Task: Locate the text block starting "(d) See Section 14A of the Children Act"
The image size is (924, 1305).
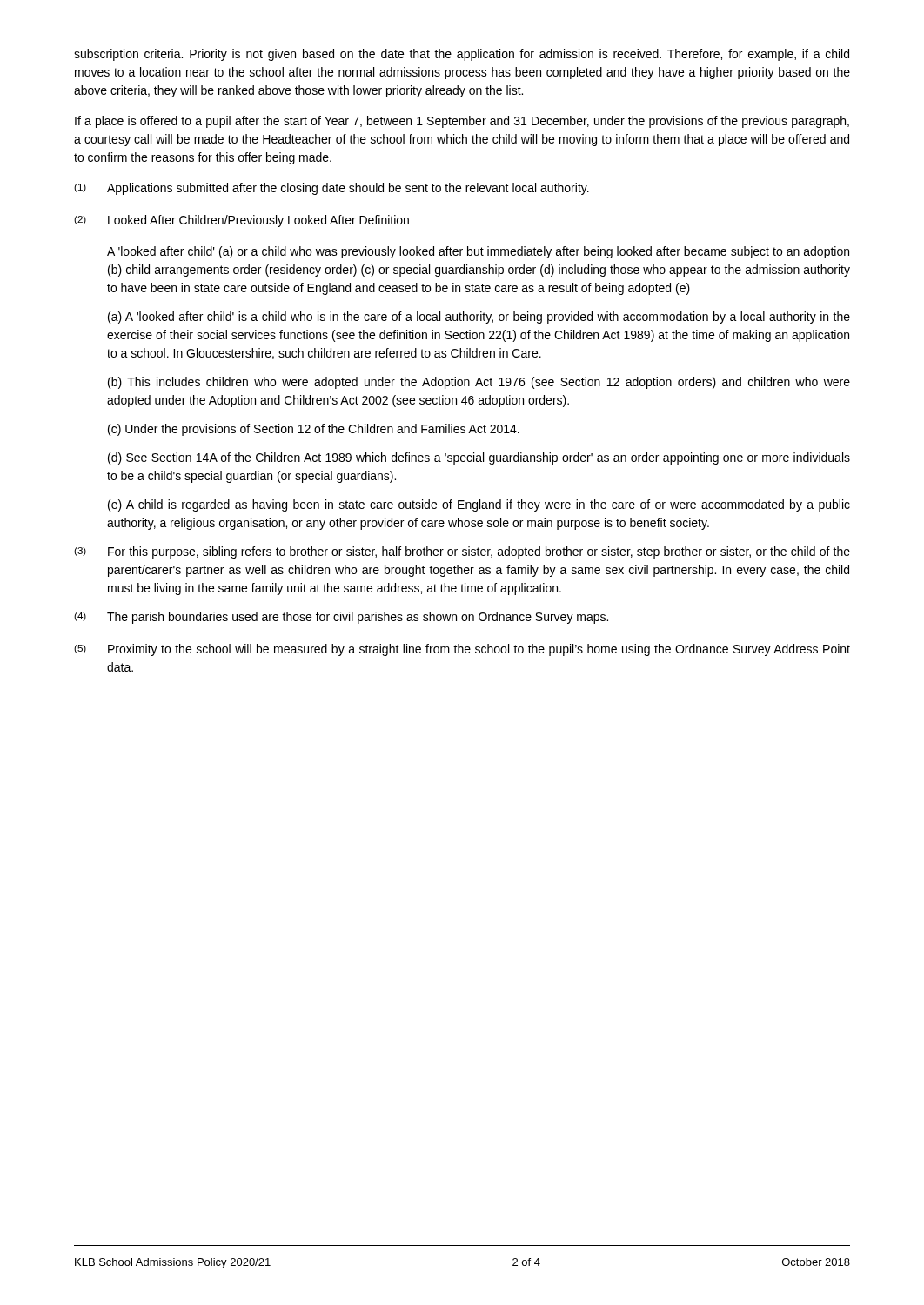Action: click(x=479, y=467)
